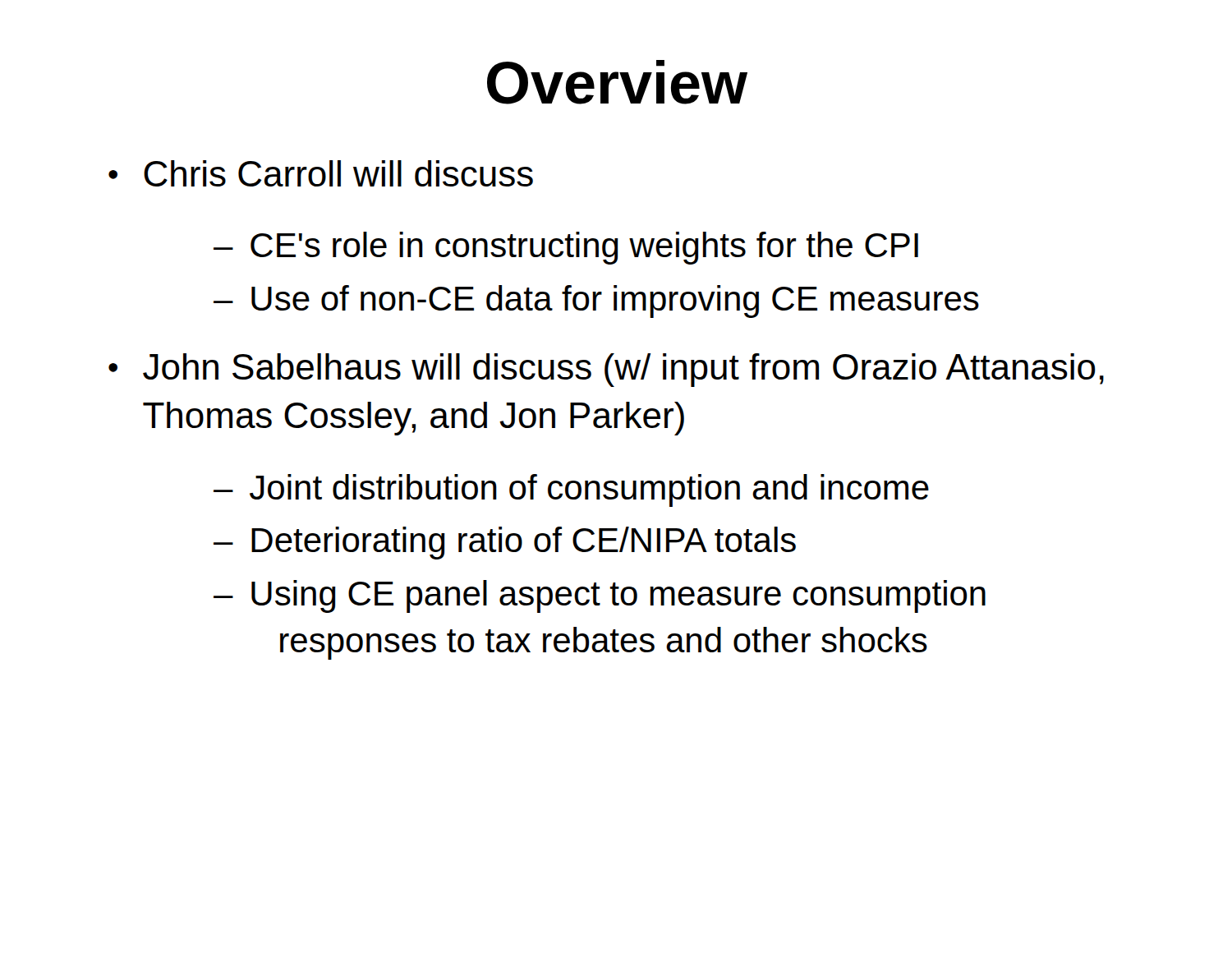
Task: Find the text block starting "– Use of non-CE data for improving CE"
Action: click(x=597, y=299)
